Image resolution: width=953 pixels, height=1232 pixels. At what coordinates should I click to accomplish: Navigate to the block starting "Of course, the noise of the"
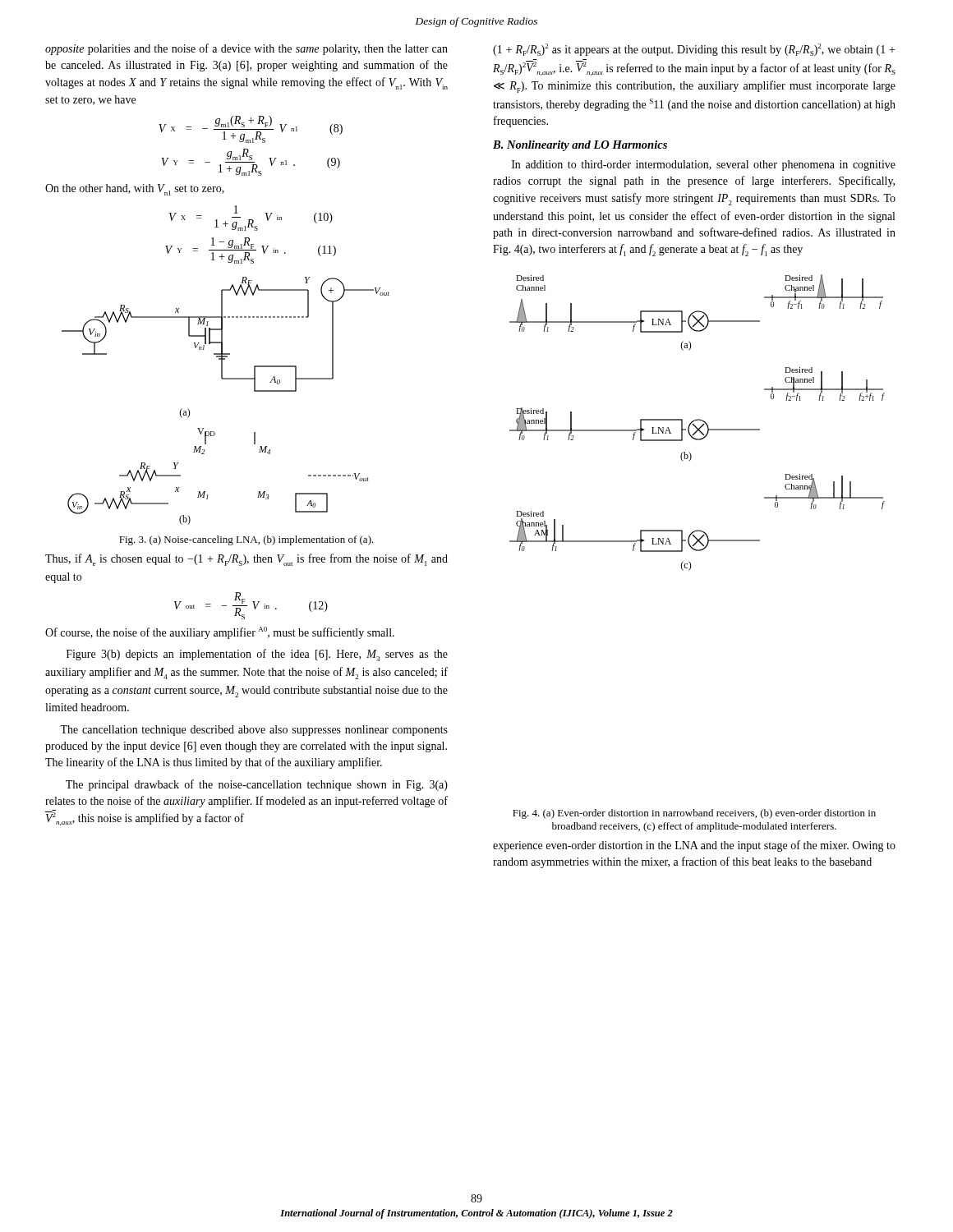[x=220, y=632]
